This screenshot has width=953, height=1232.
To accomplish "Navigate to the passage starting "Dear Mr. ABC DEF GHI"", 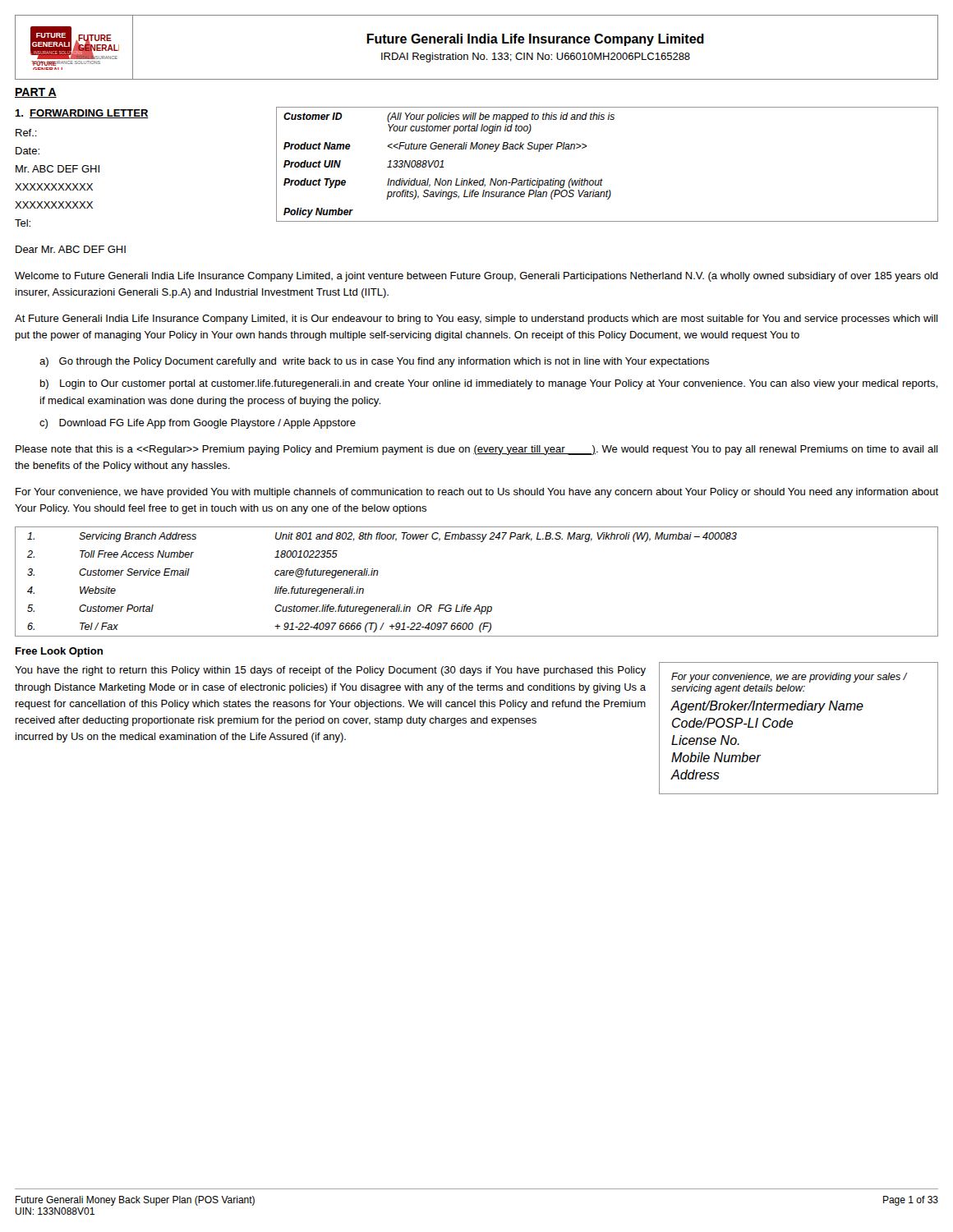I will tap(71, 249).
